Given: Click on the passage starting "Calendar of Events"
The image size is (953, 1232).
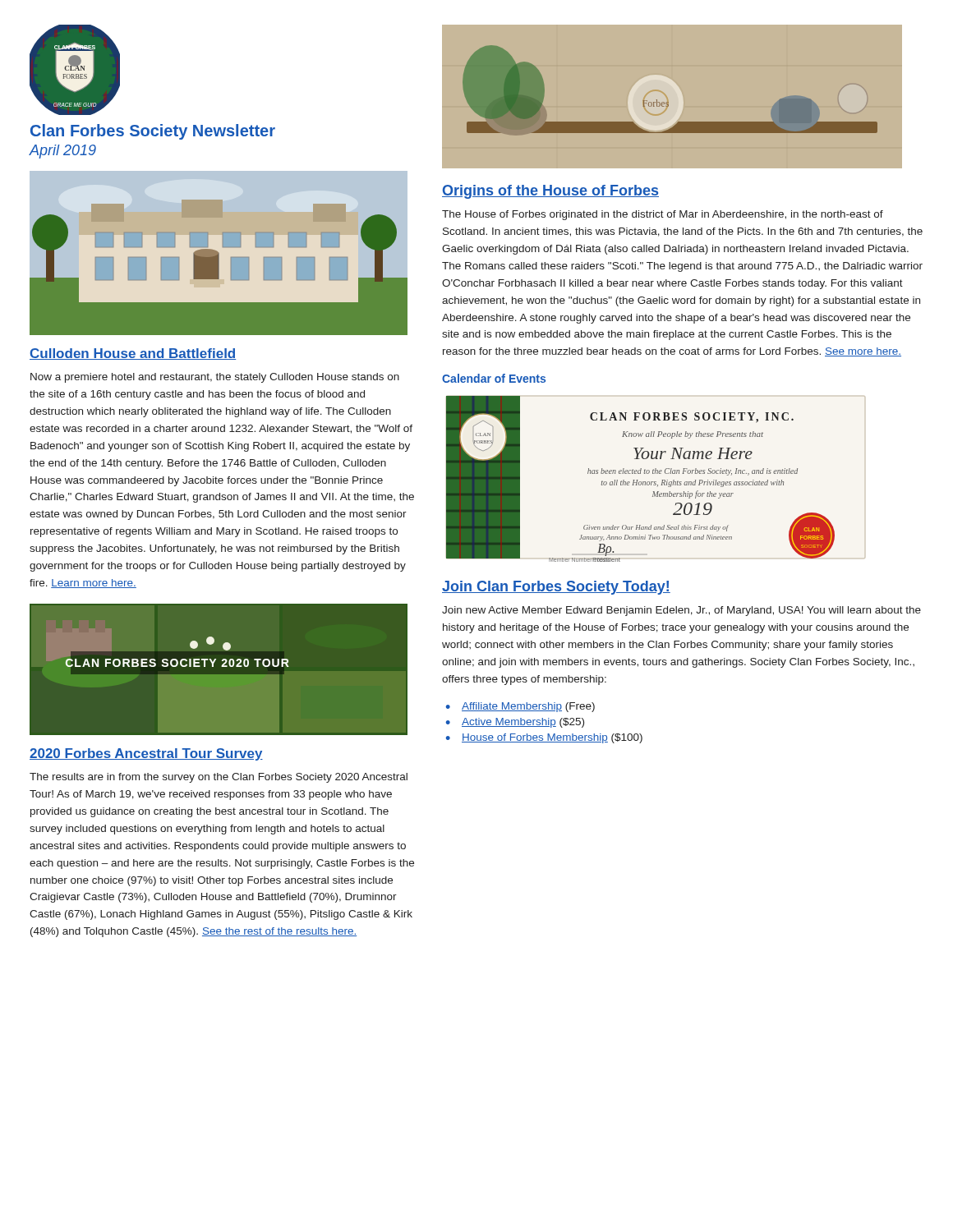Looking at the screenshot, I should [x=494, y=379].
